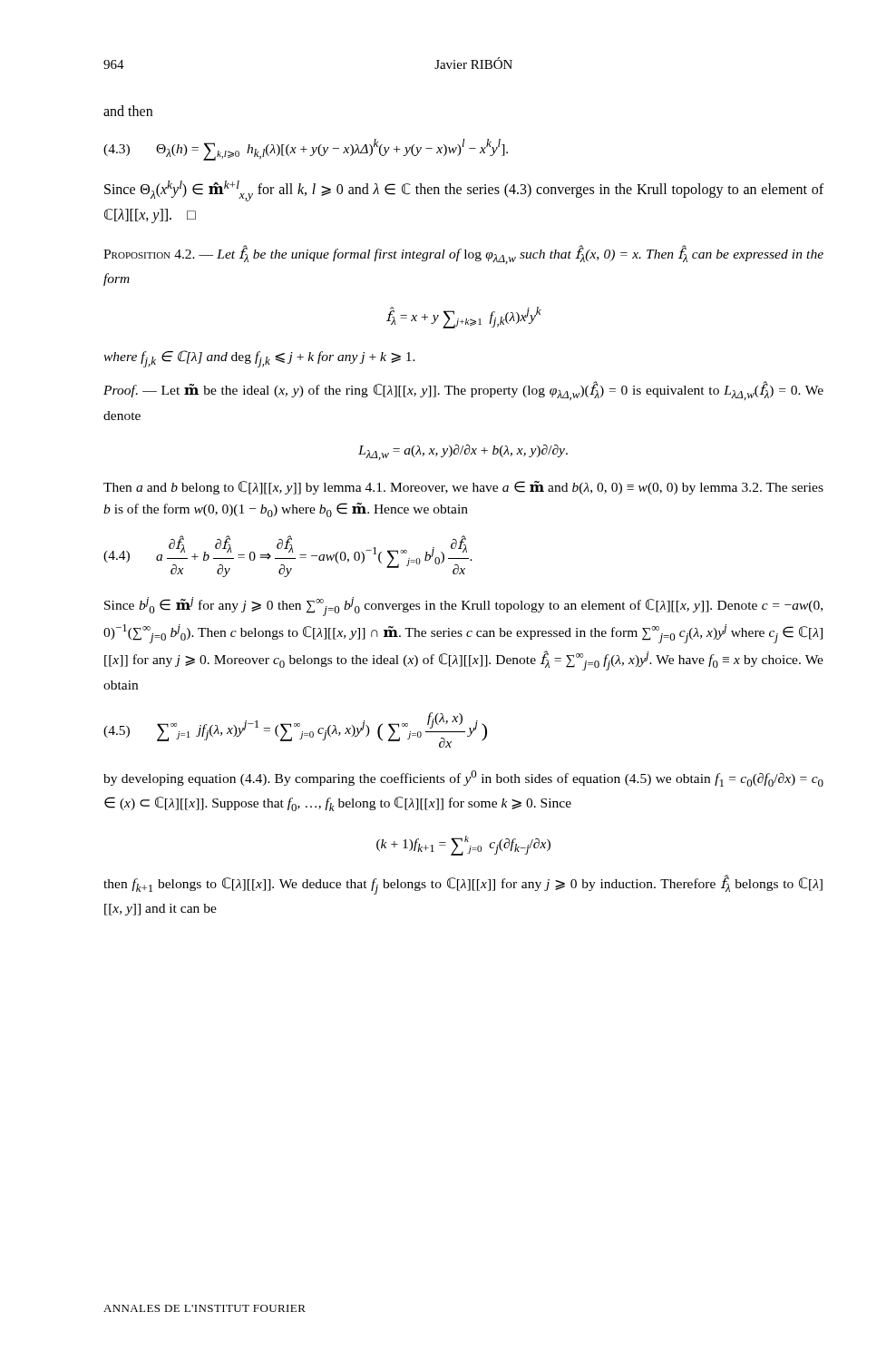Where is the formula that starts "f̂λ = x + y"?
The width and height of the screenshot is (896, 1361).
(x=463, y=318)
